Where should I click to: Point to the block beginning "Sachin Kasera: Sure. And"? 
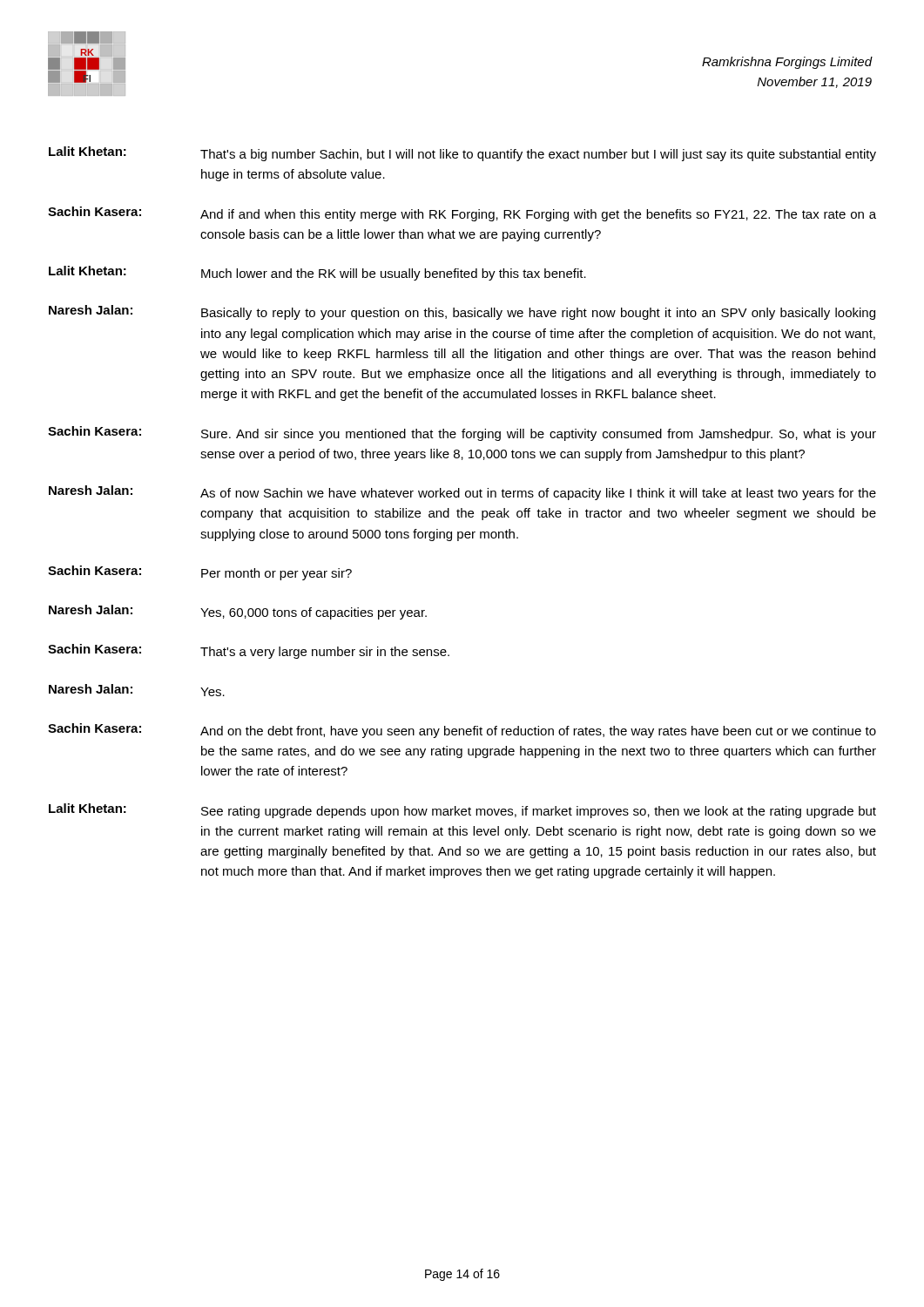pos(462,443)
